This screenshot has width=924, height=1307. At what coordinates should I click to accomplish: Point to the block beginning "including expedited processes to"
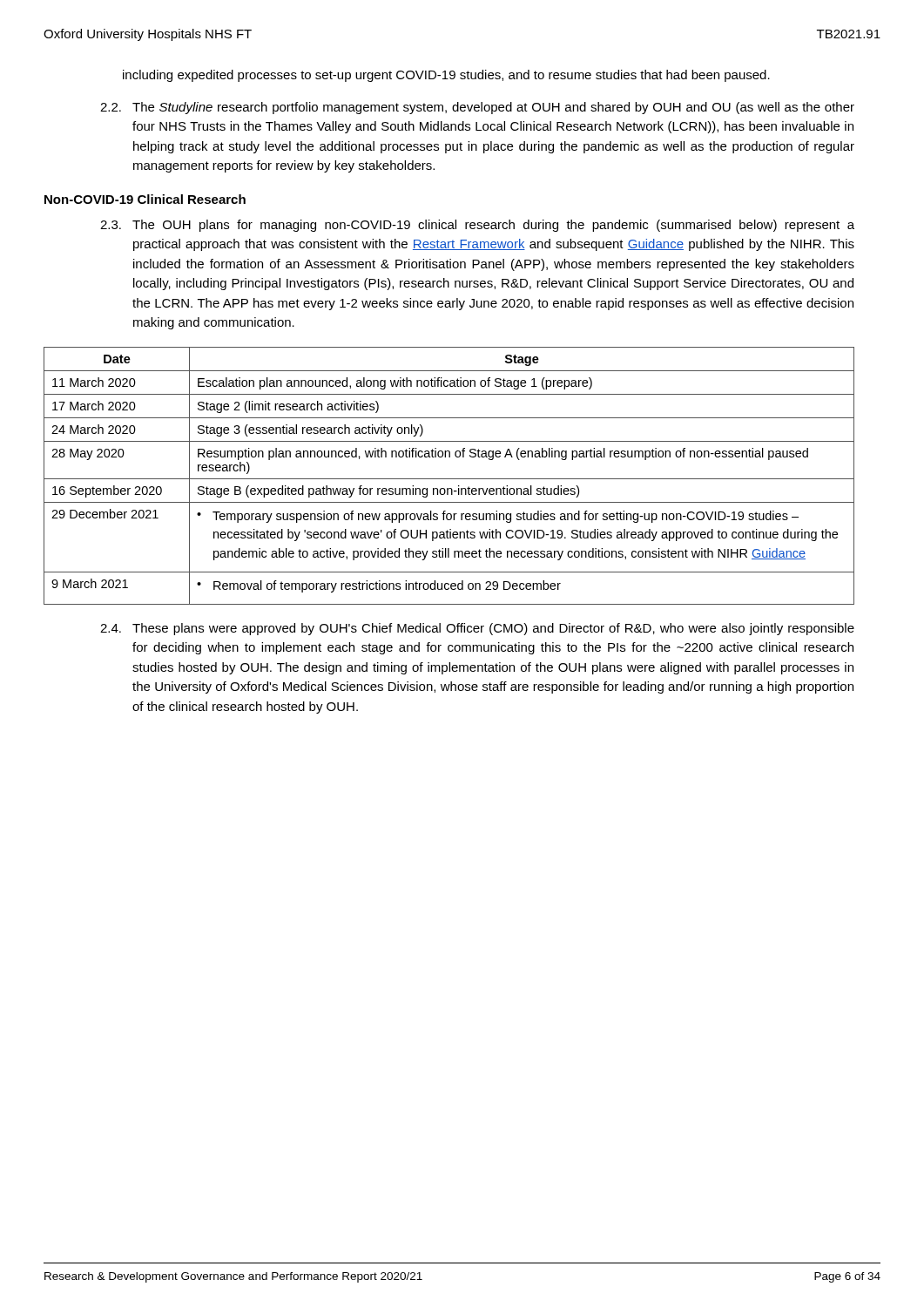point(446,74)
